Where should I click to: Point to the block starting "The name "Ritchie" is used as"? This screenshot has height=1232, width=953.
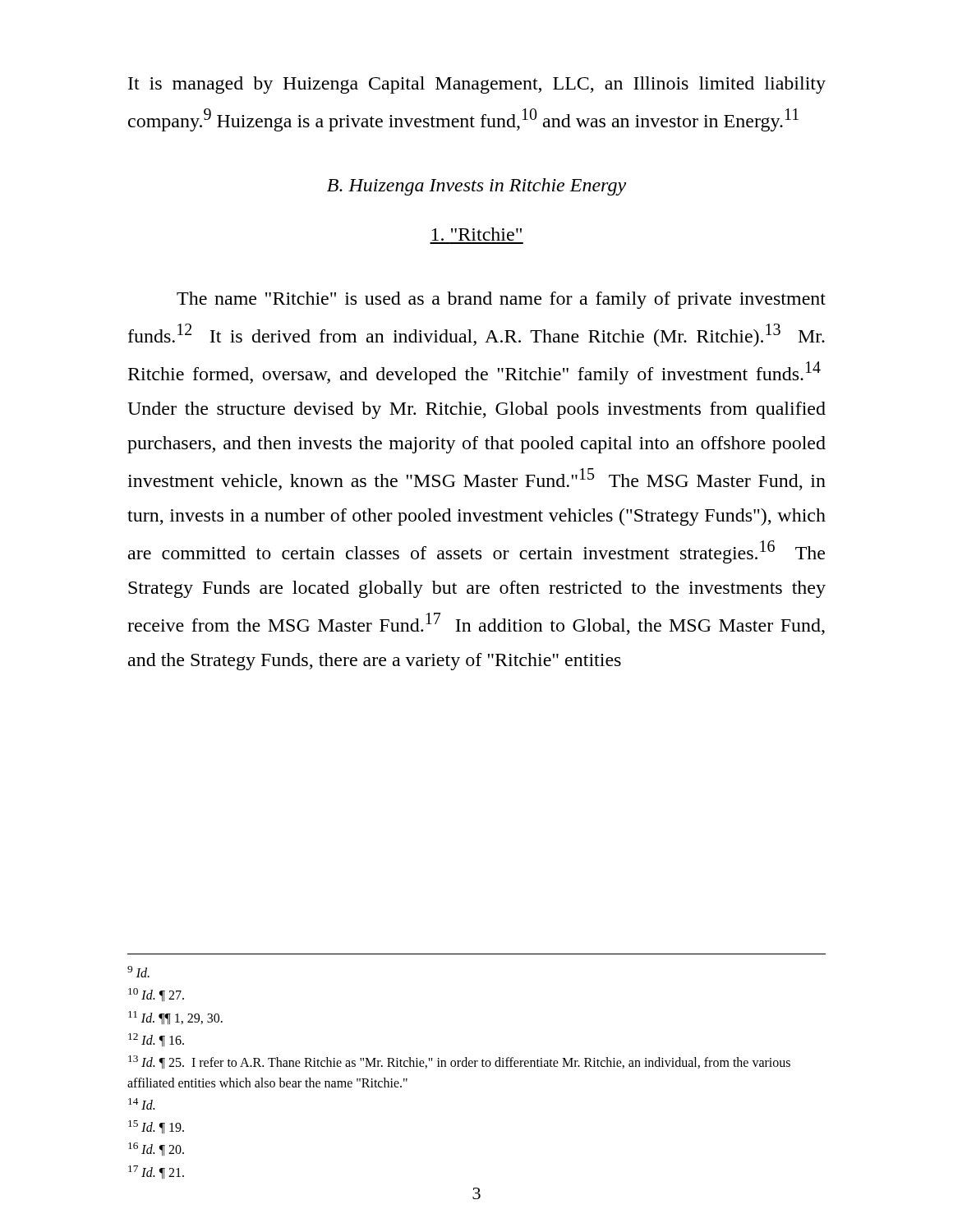tap(476, 479)
